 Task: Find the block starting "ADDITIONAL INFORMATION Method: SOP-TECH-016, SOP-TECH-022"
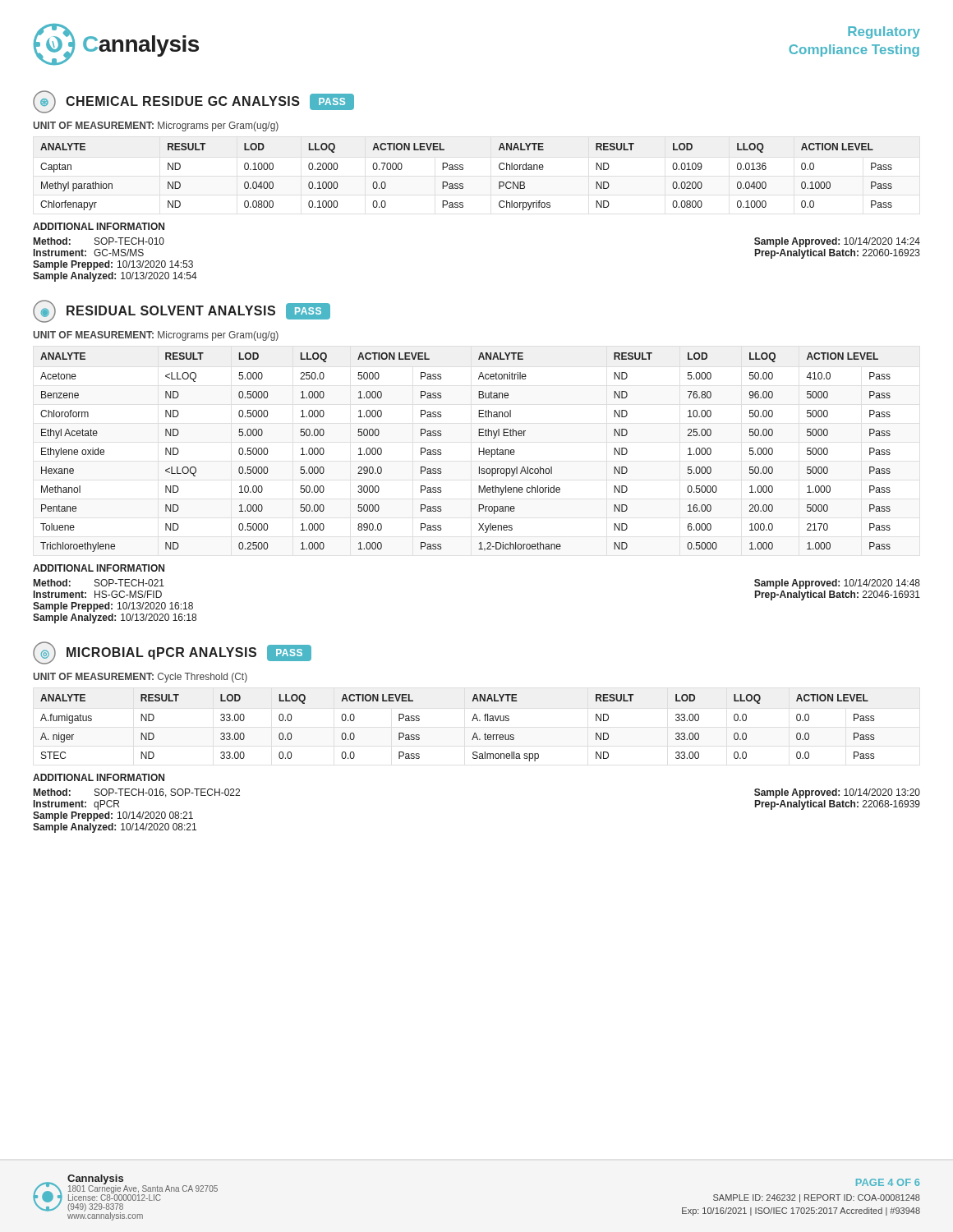[x=99, y=777]
